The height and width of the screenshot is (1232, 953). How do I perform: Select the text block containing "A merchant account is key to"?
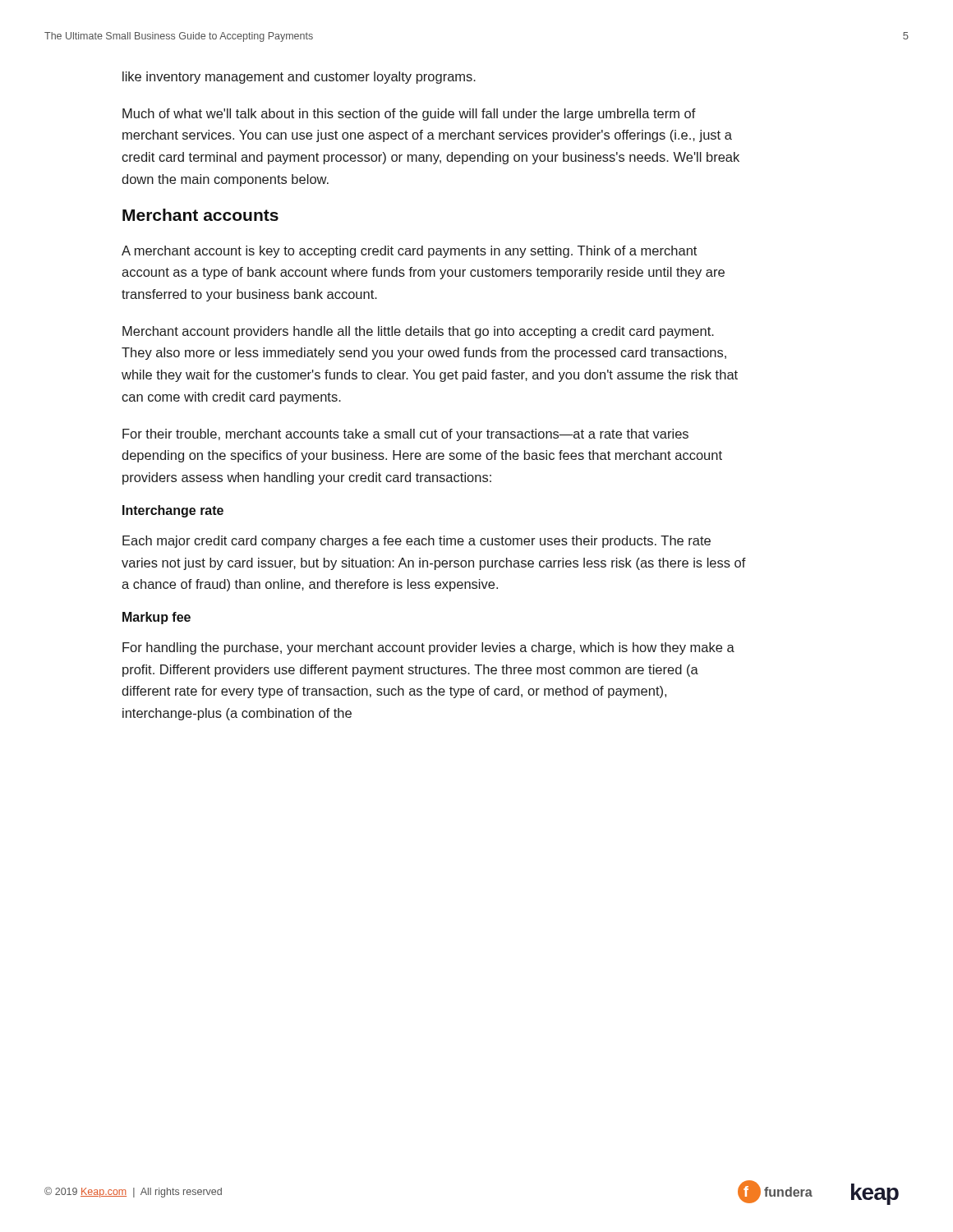coord(423,272)
